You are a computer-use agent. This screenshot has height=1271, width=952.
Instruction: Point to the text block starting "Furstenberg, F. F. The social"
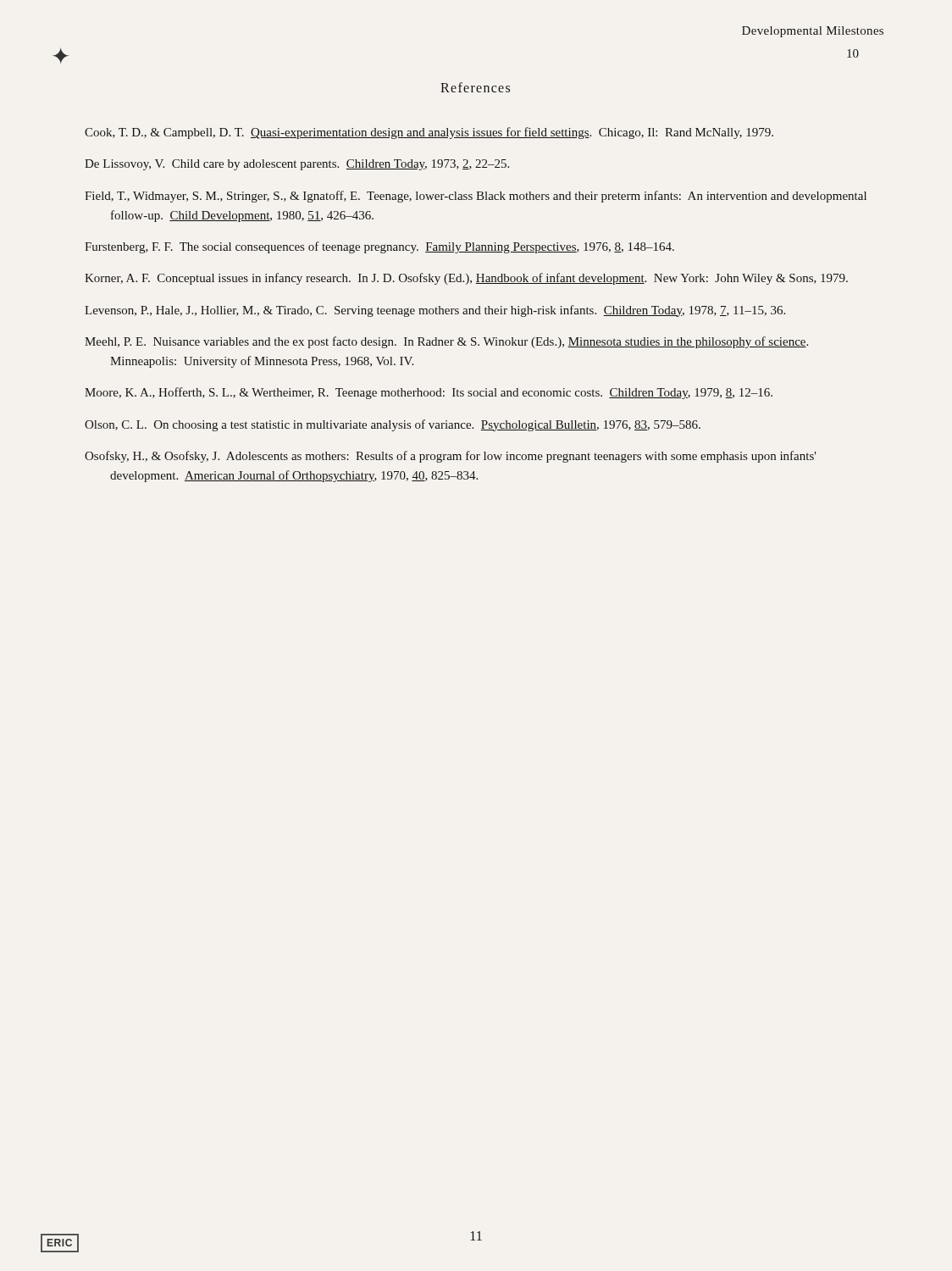[x=380, y=247]
